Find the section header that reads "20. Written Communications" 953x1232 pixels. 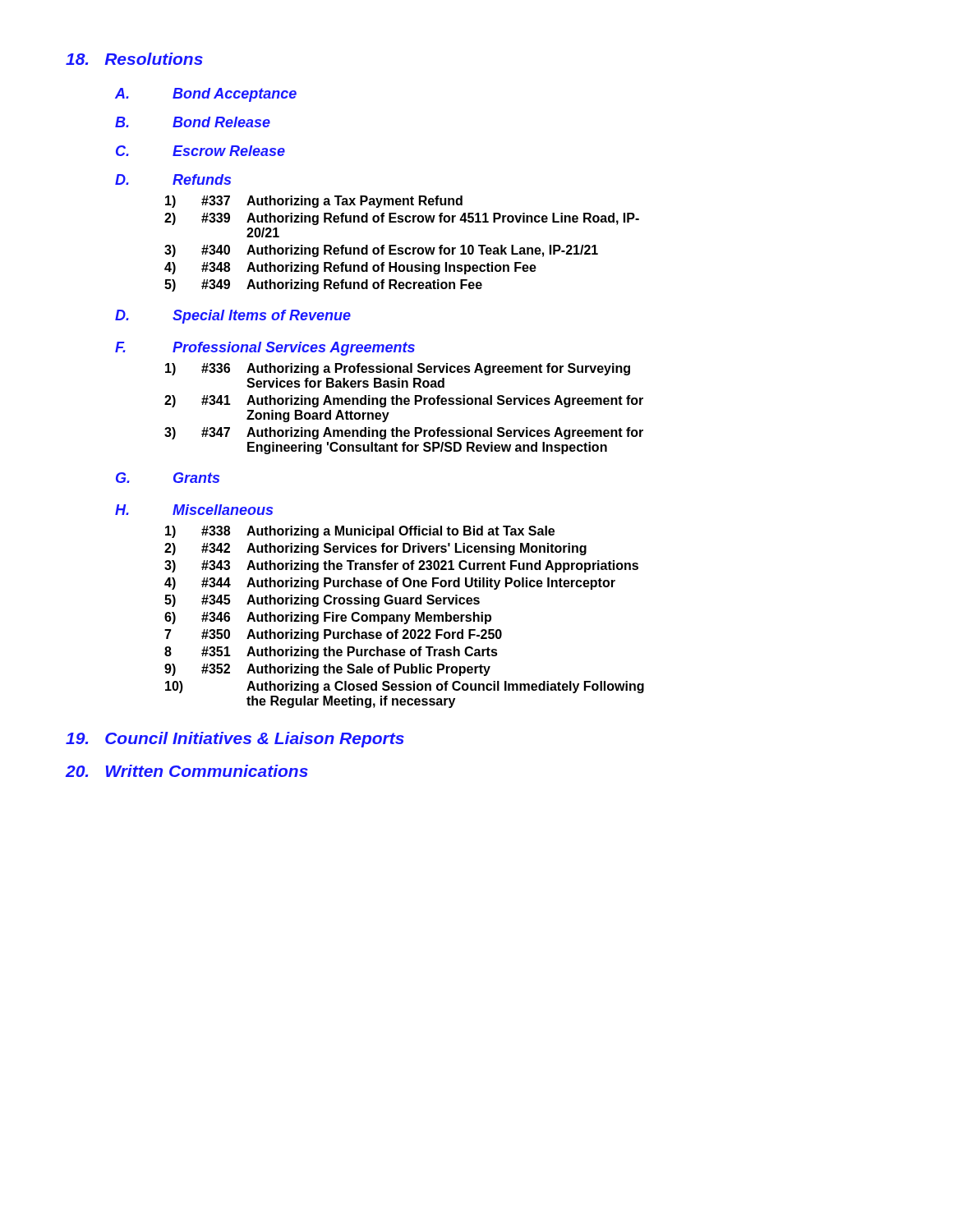[x=187, y=771]
